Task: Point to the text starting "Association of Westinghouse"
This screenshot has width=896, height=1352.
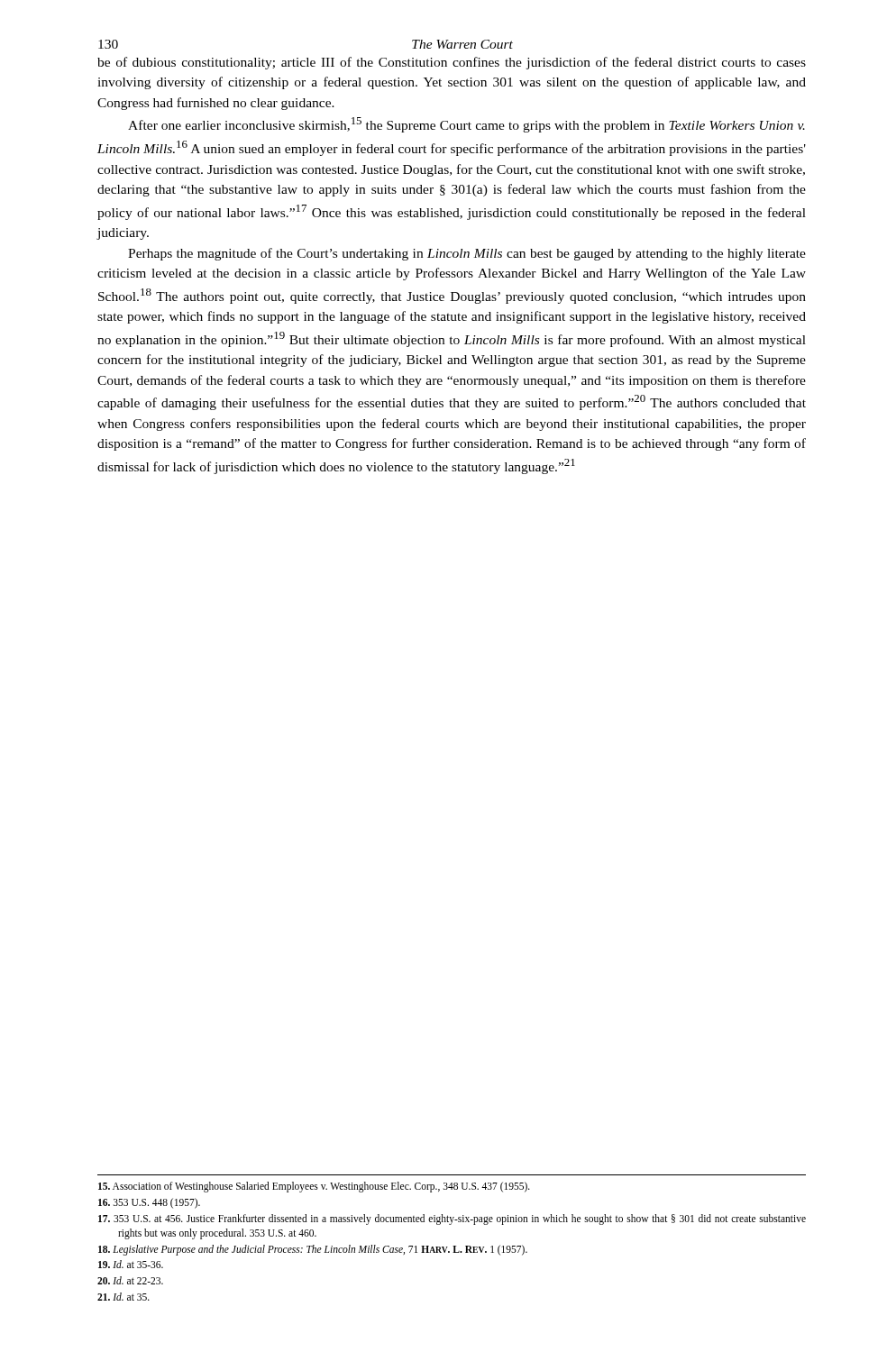Action: (452, 1187)
